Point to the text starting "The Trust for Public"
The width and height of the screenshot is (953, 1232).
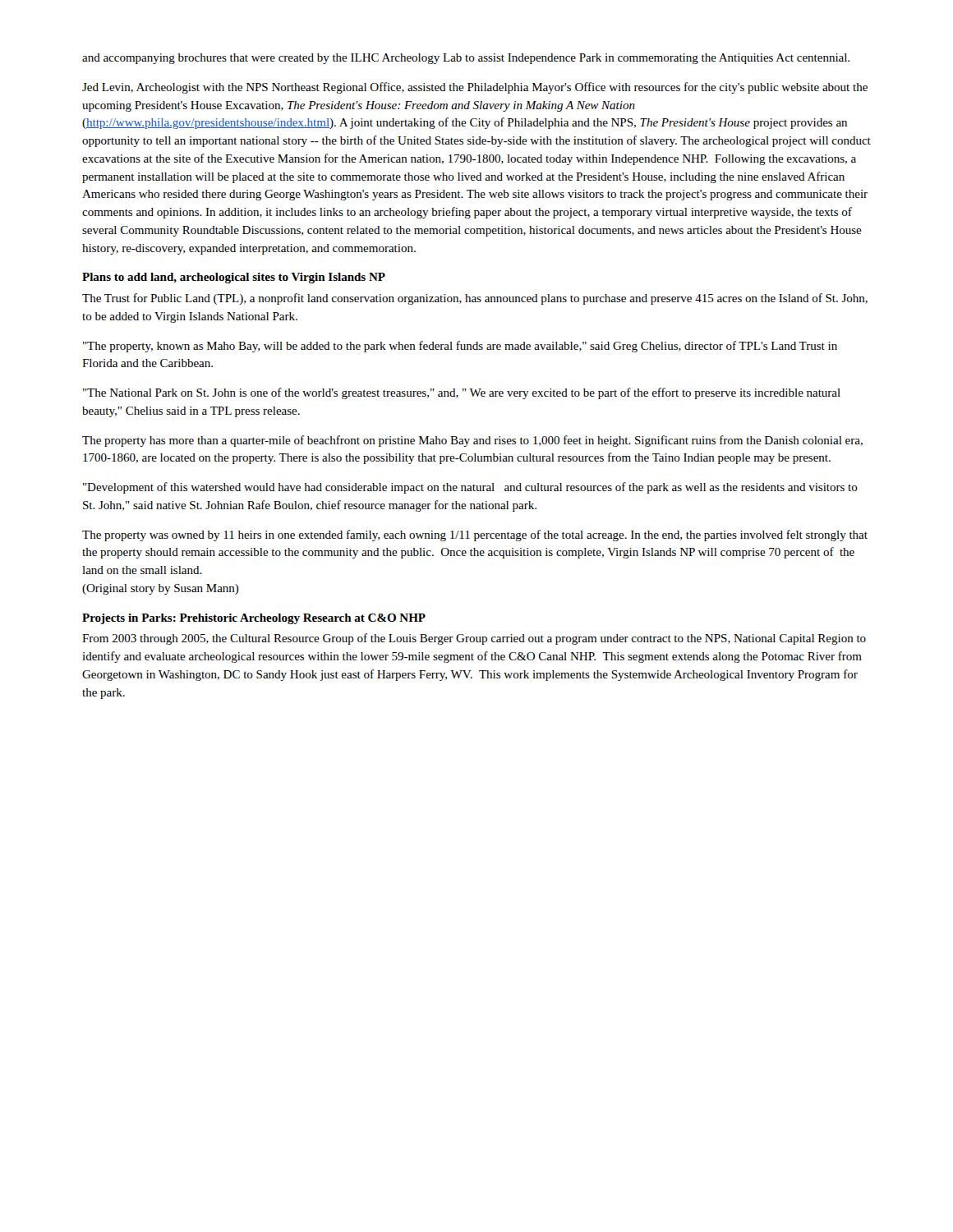(x=475, y=307)
